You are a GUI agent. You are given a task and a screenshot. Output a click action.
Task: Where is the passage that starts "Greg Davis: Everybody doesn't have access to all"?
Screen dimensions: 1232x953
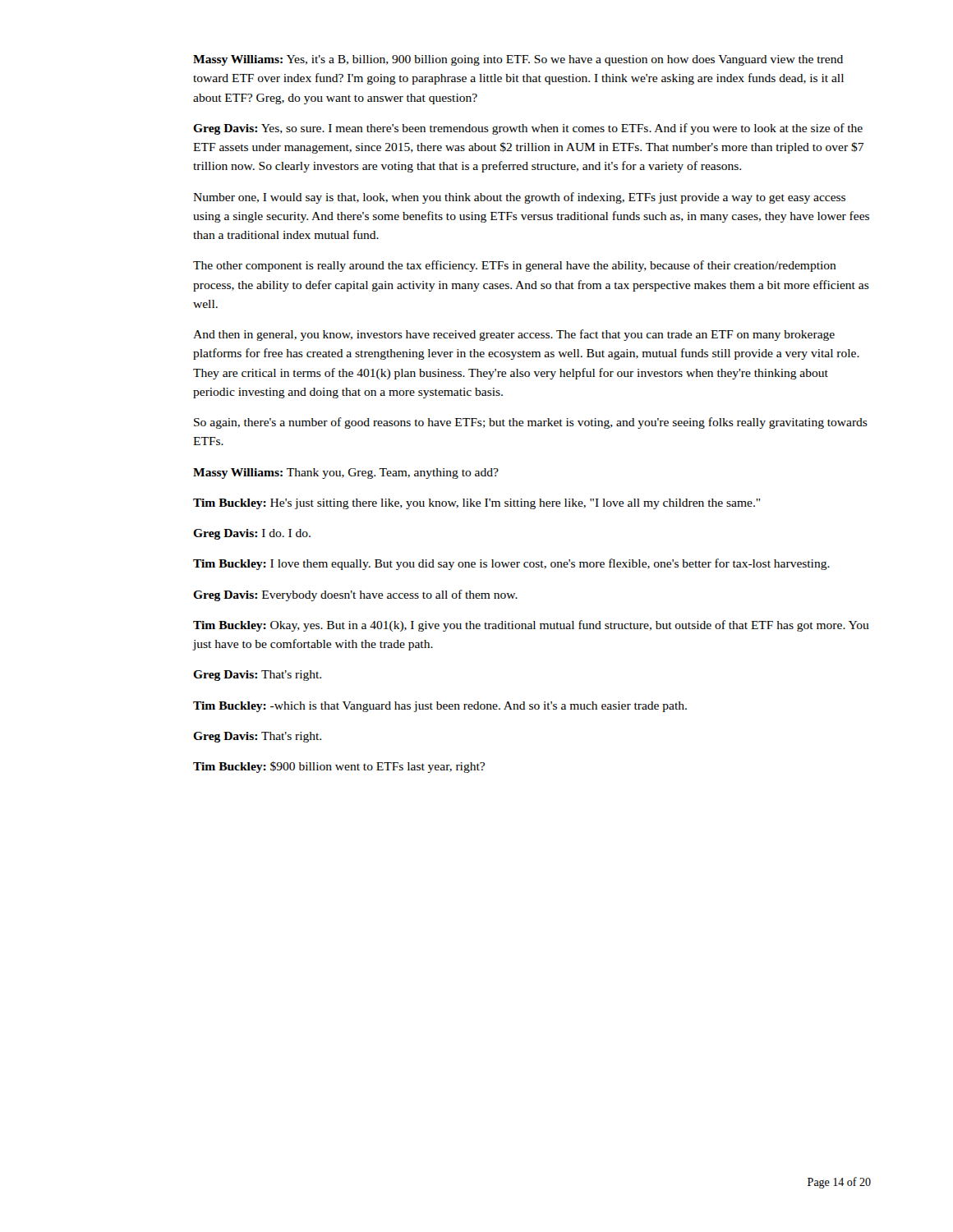468,594
